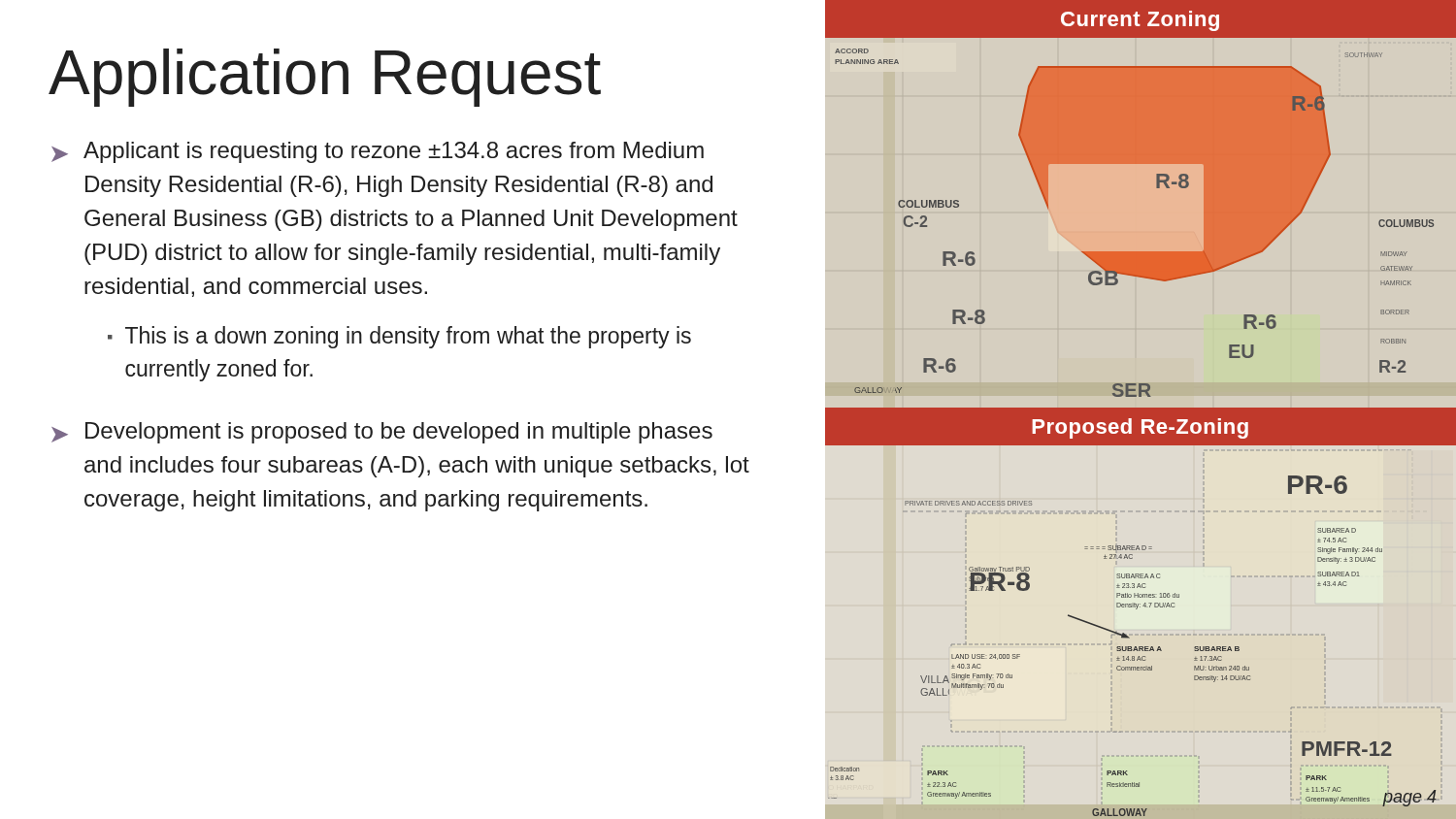The image size is (1456, 819).
Task: Locate the title
Action: 403,73
